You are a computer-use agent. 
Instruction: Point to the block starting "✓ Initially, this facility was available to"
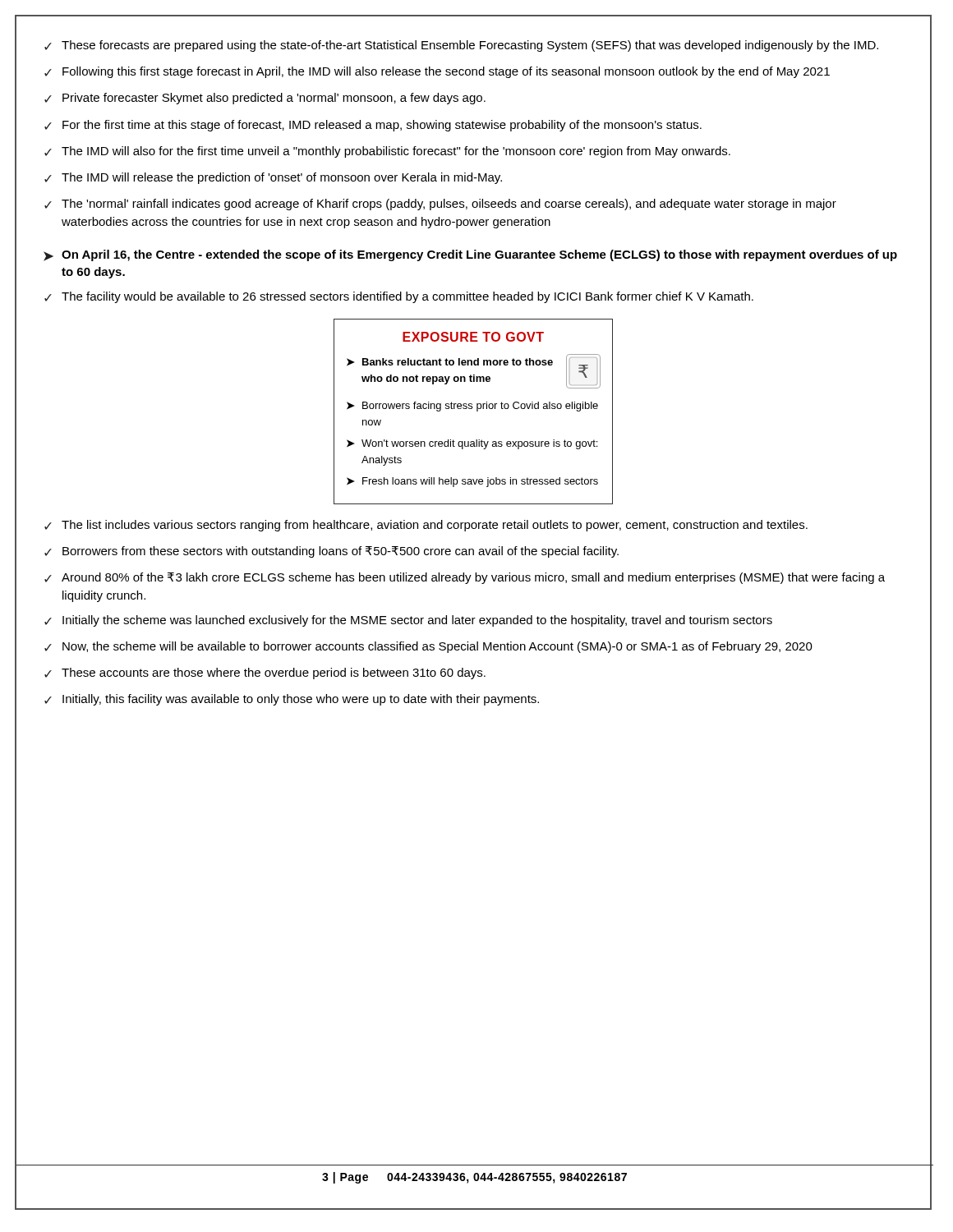click(x=473, y=700)
